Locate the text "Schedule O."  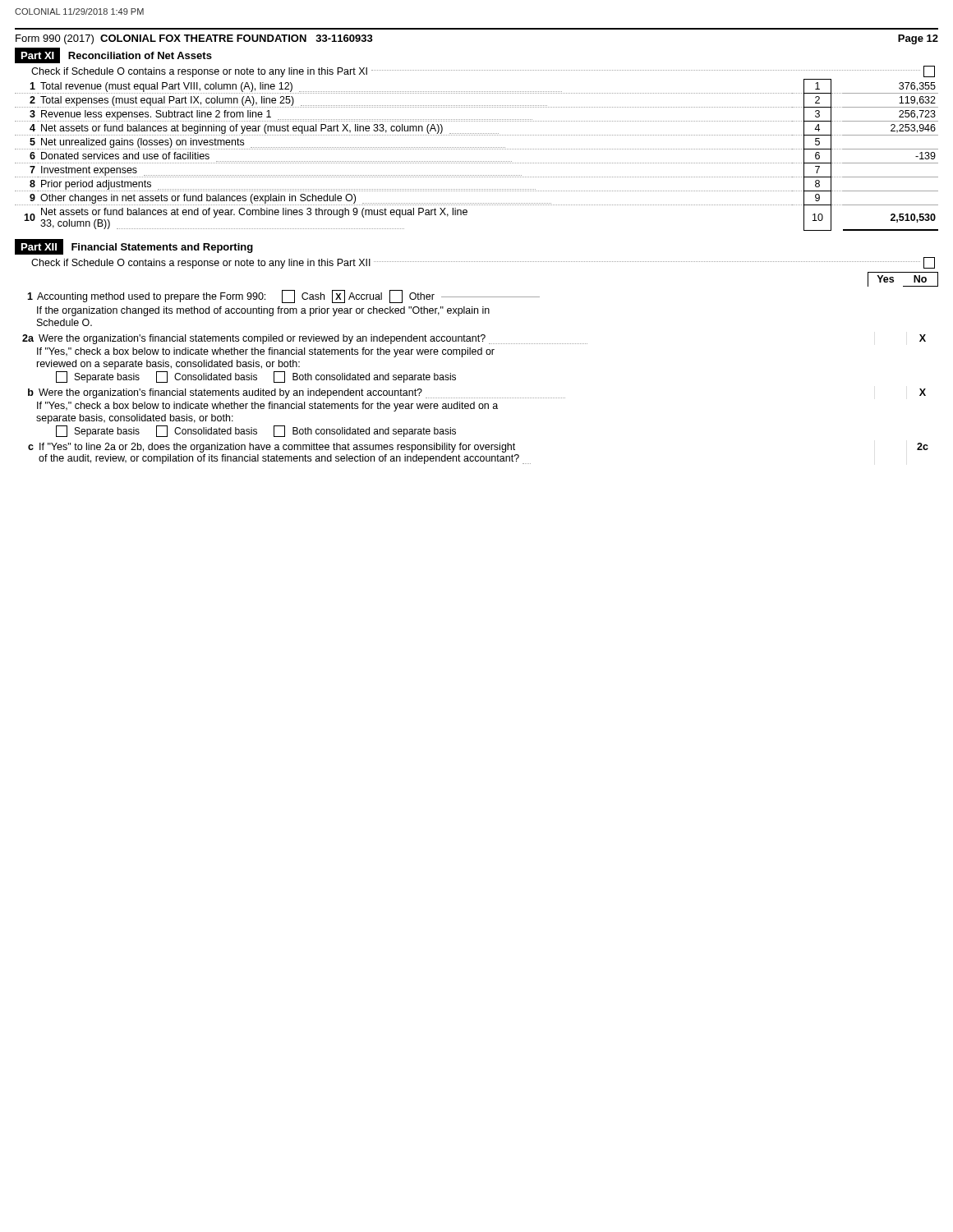(x=64, y=323)
